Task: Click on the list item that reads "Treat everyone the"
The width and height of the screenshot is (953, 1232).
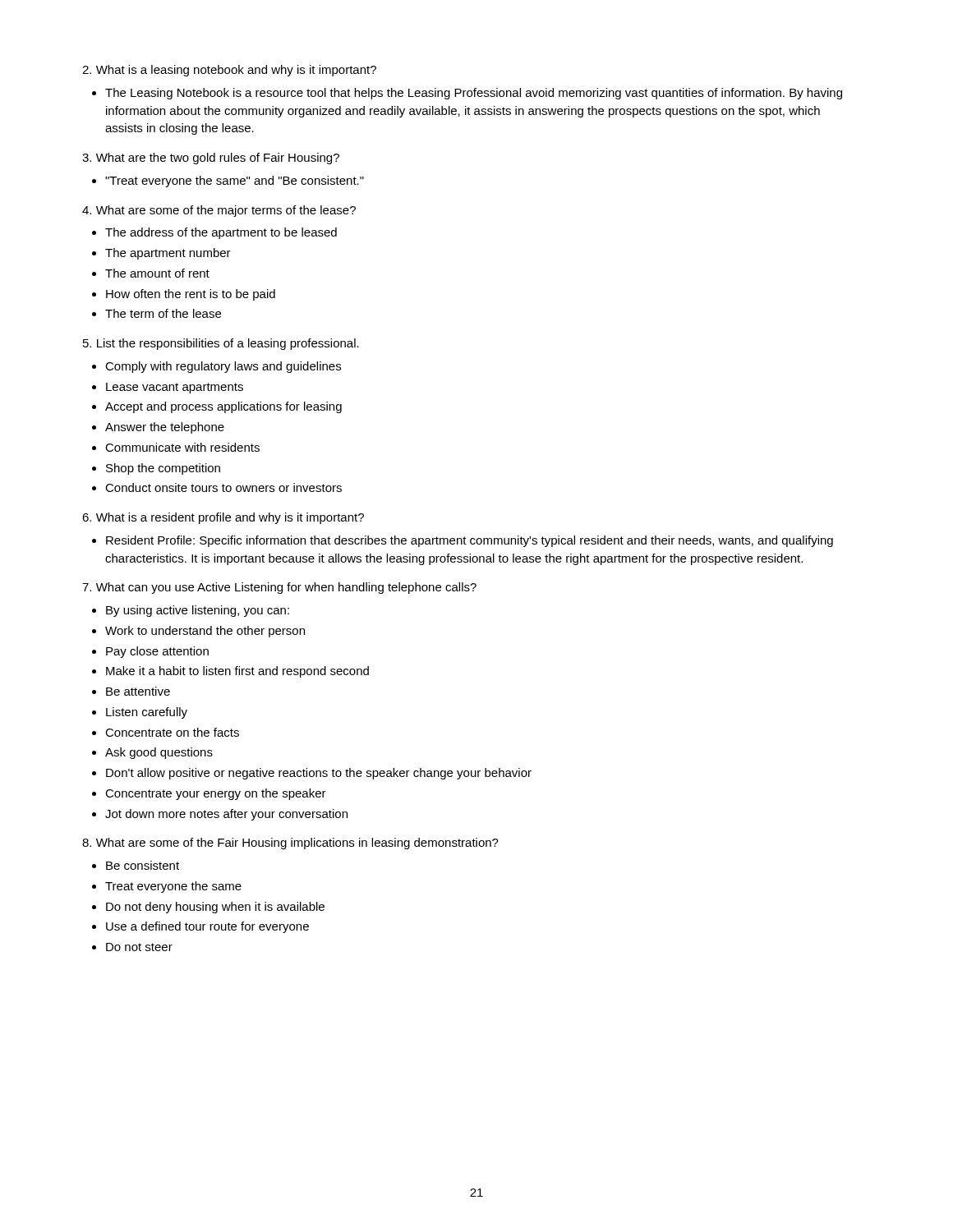Action: [x=173, y=886]
